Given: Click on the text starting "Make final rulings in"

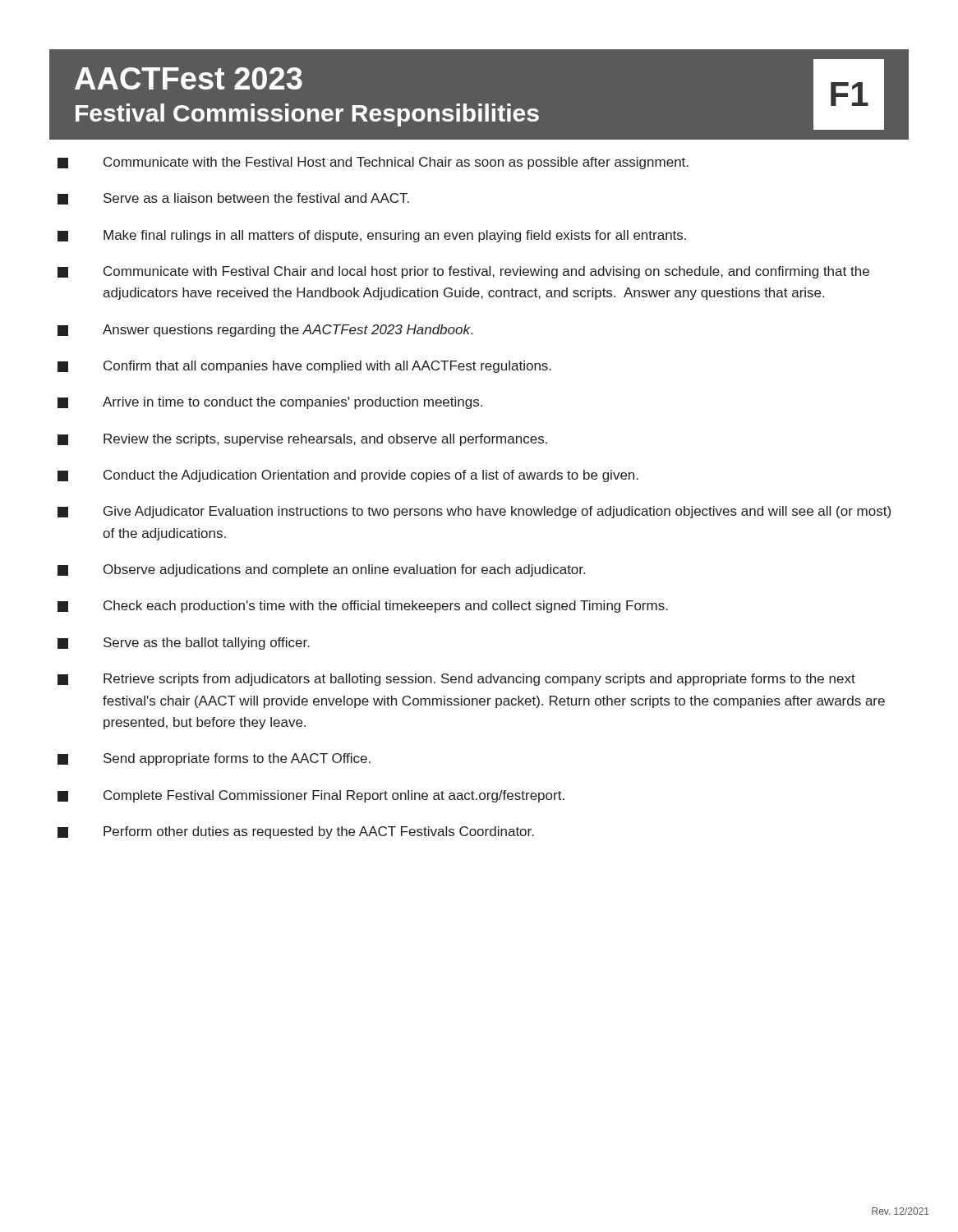Looking at the screenshot, I should click(471, 236).
